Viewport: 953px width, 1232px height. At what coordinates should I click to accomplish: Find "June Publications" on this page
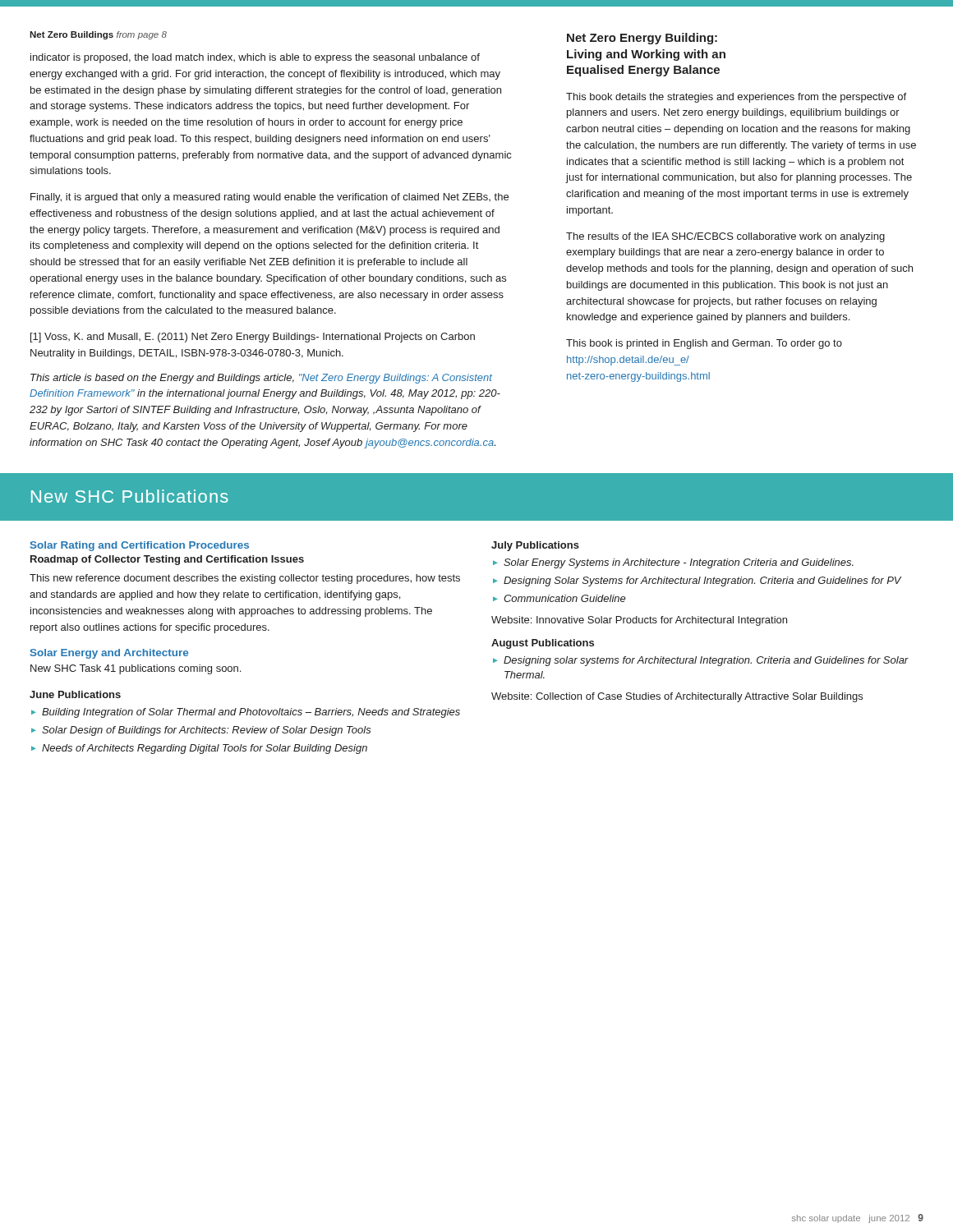(75, 694)
